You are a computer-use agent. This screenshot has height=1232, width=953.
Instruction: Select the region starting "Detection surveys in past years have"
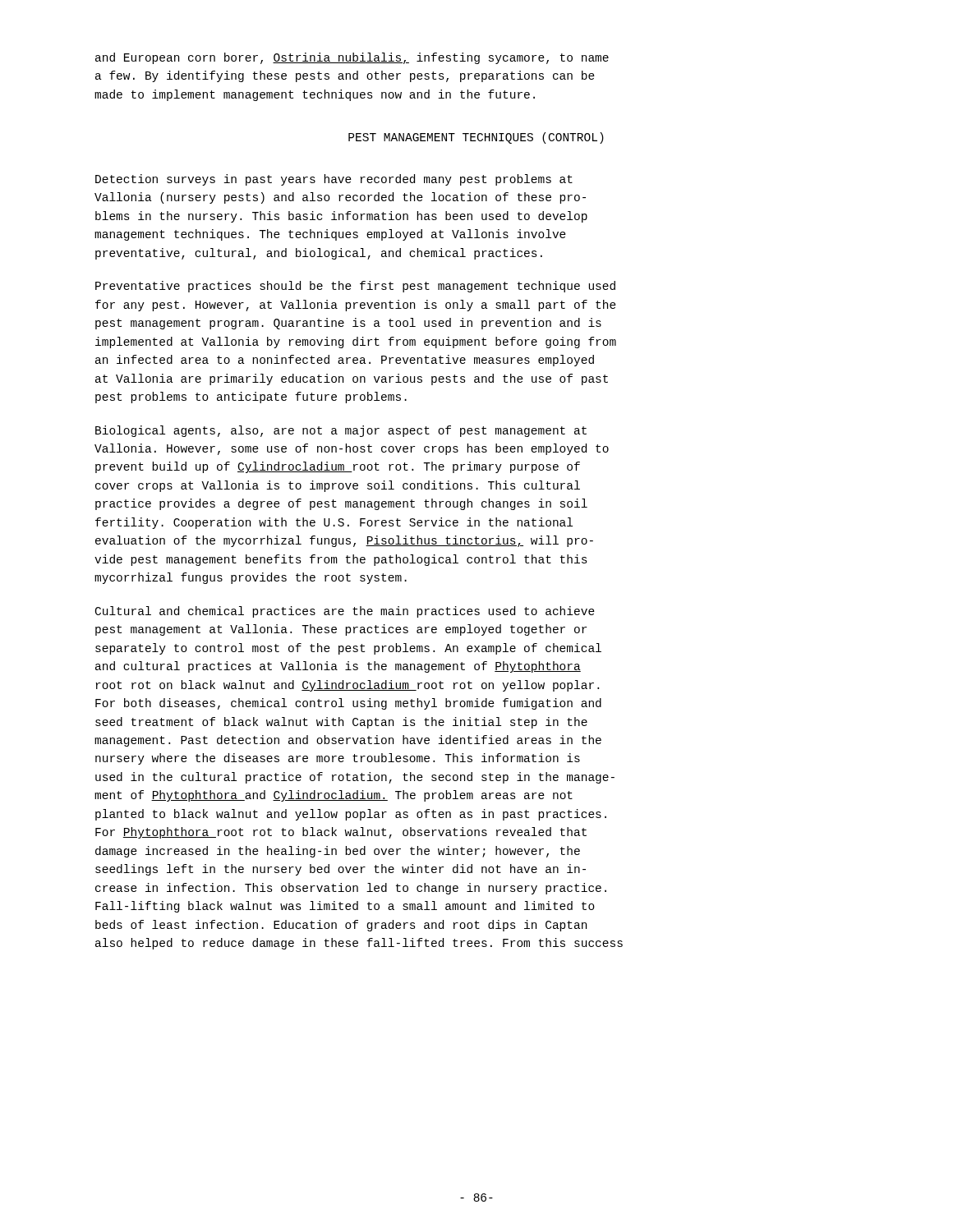(x=341, y=217)
